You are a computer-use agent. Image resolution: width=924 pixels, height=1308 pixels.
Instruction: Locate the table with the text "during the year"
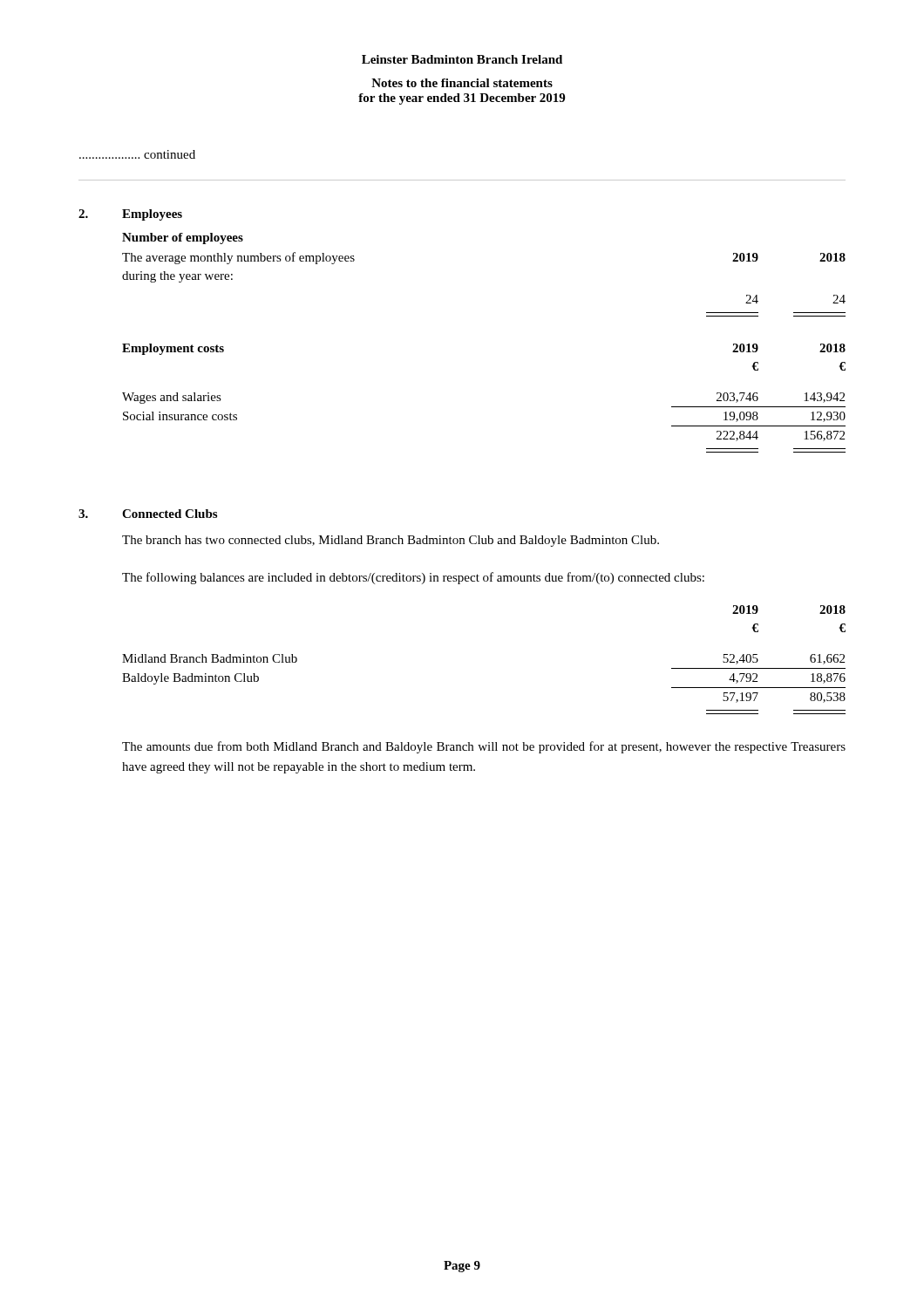tap(484, 342)
